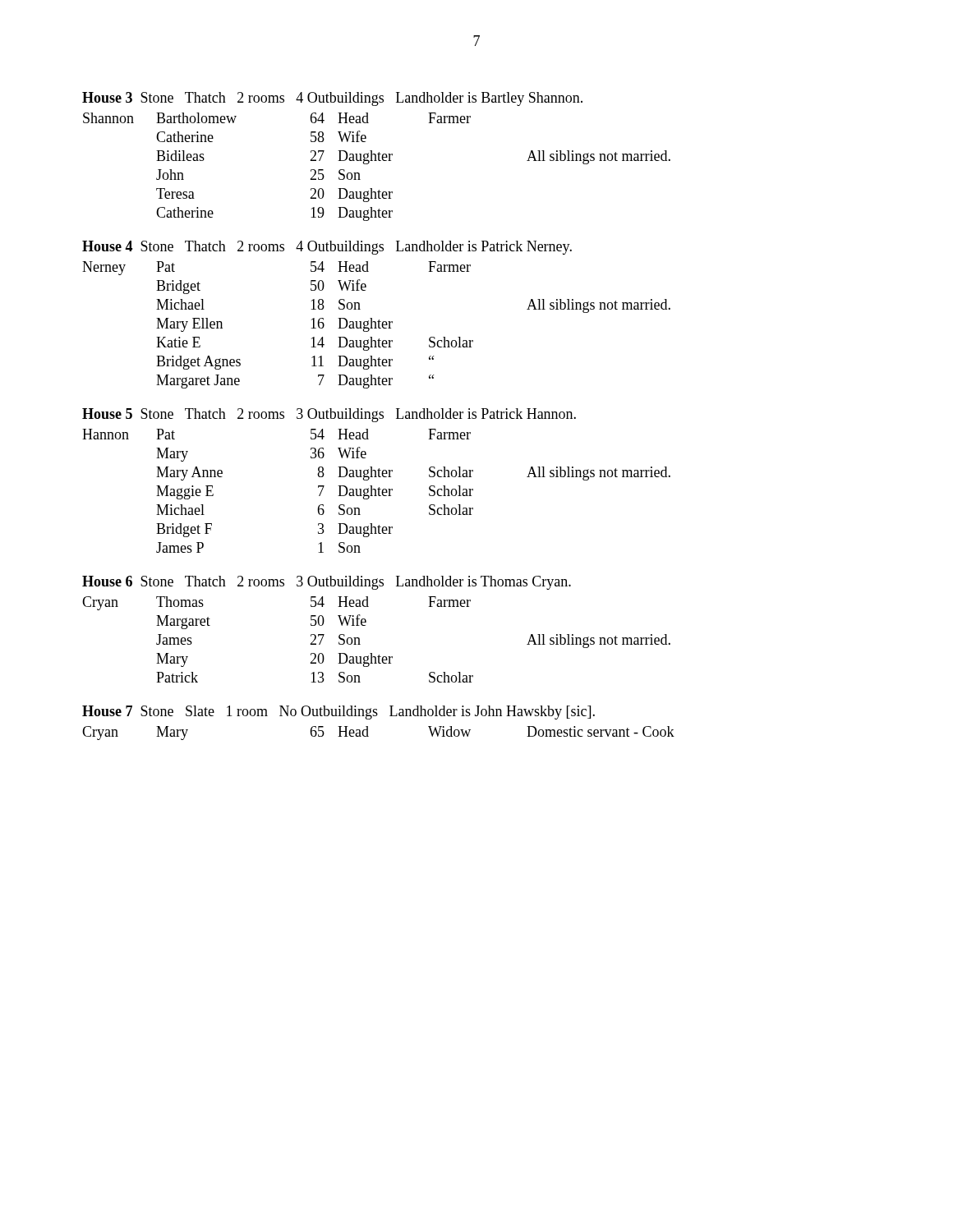
Task: Find the list item with the text "Michael 6 Son Scholar"
Action: (341, 510)
